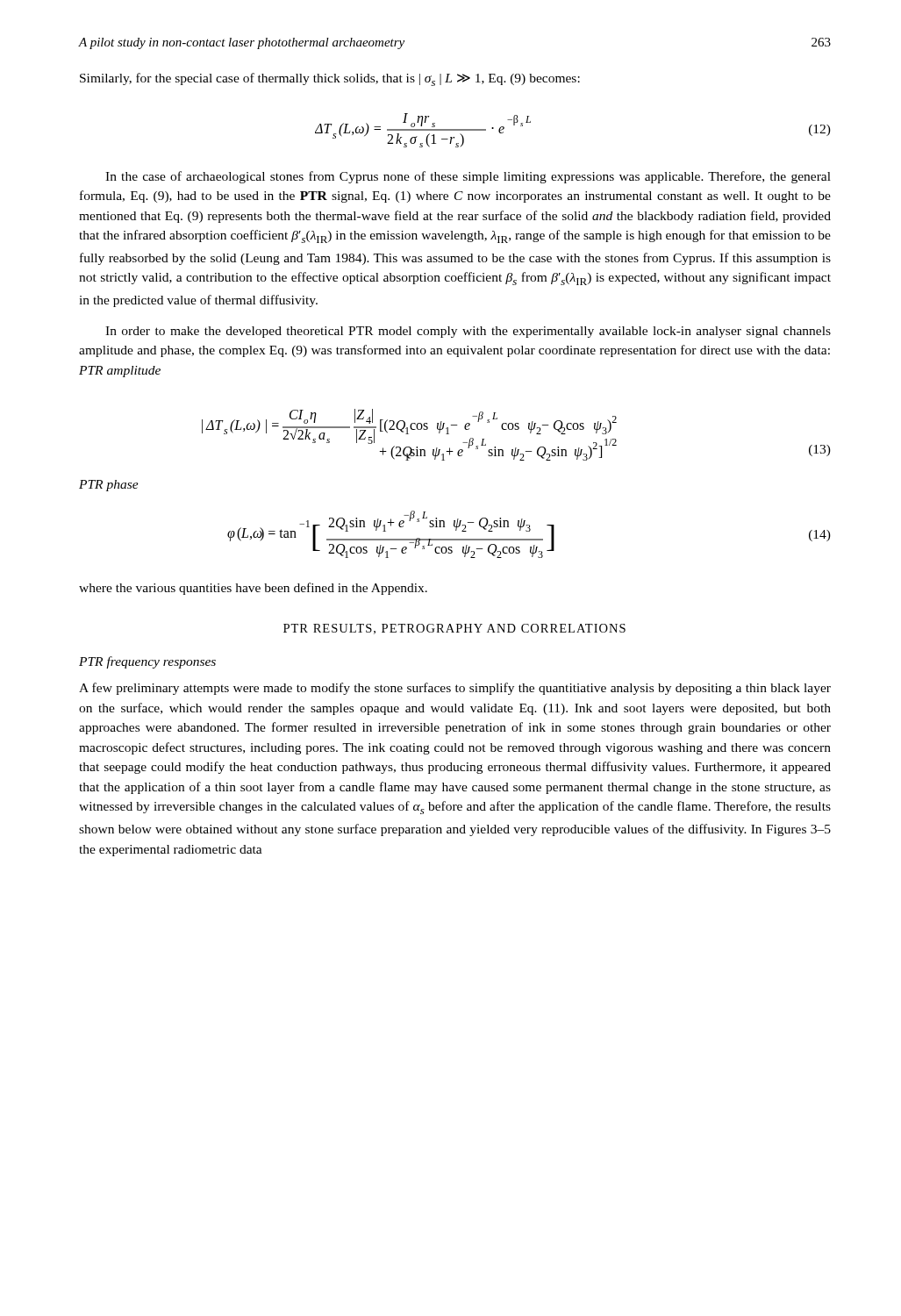Select the formula that reads "| ΔT s"
Viewport: 901px width, 1316px height.
[x=516, y=430]
